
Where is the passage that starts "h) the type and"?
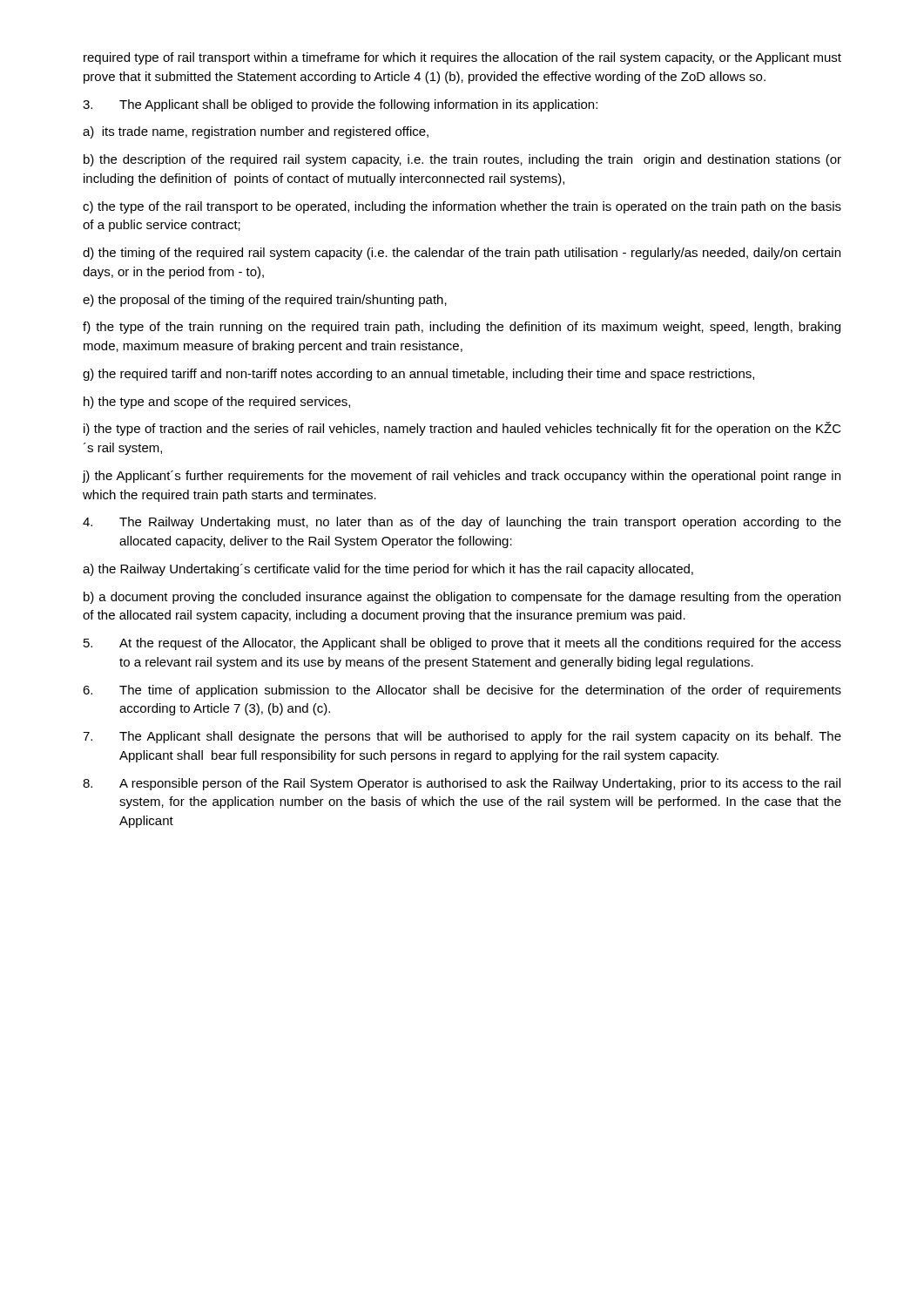[x=217, y=401]
